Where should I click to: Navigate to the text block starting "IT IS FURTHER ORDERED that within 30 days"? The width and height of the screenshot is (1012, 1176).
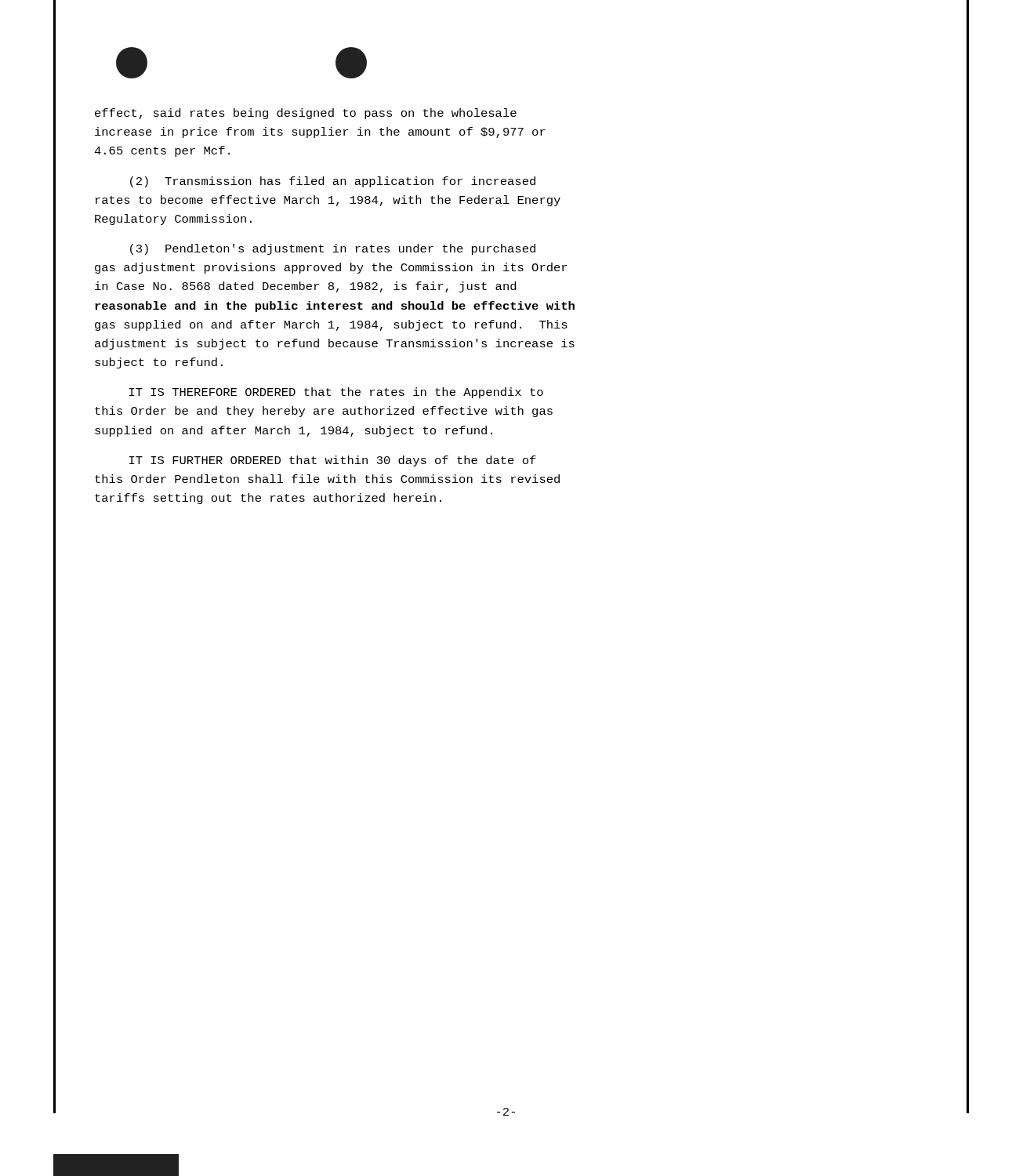pyautogui.click(x=327, y=480)
